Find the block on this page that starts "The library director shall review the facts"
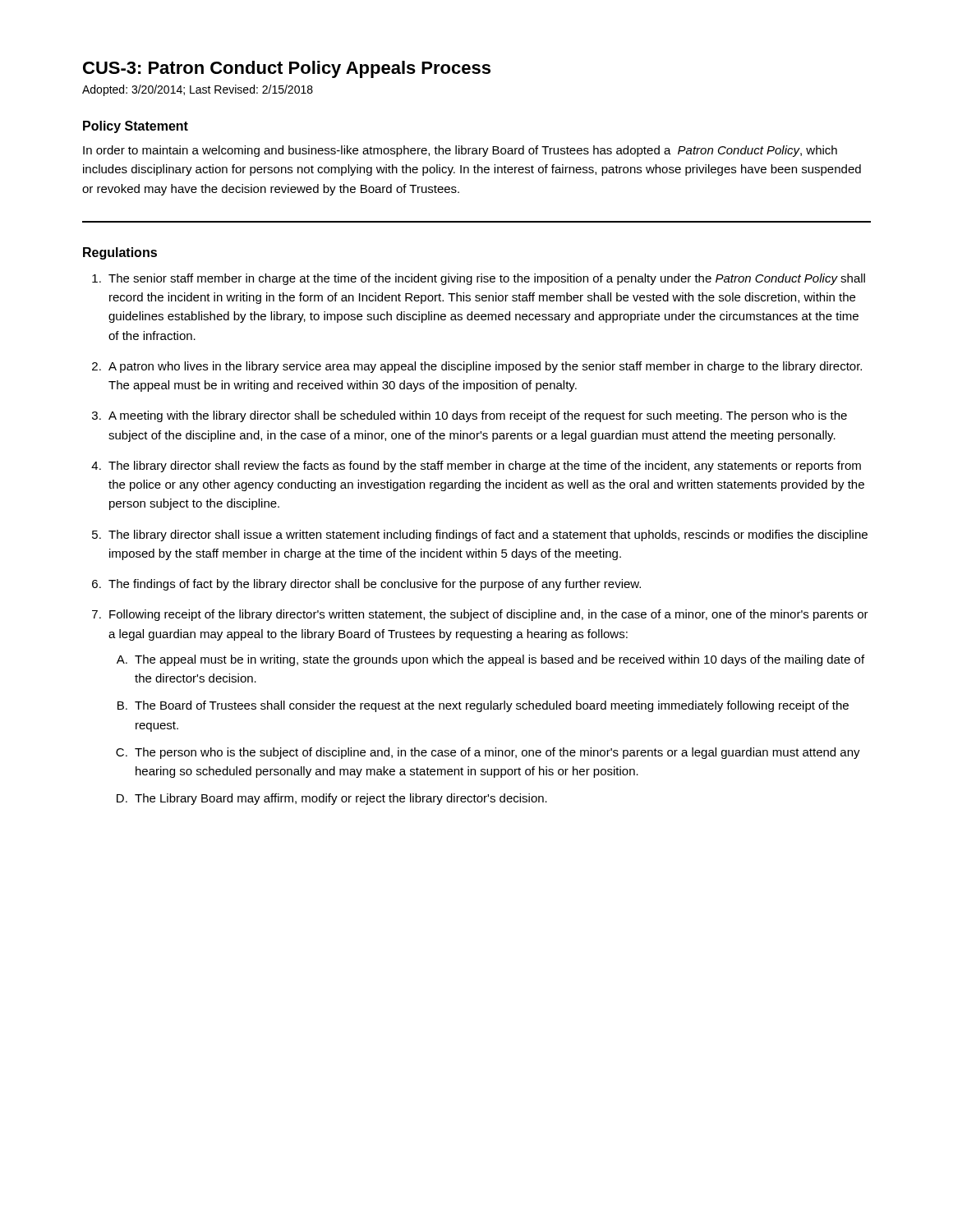This screenshot has height=1232, width=953. point(487,484)
